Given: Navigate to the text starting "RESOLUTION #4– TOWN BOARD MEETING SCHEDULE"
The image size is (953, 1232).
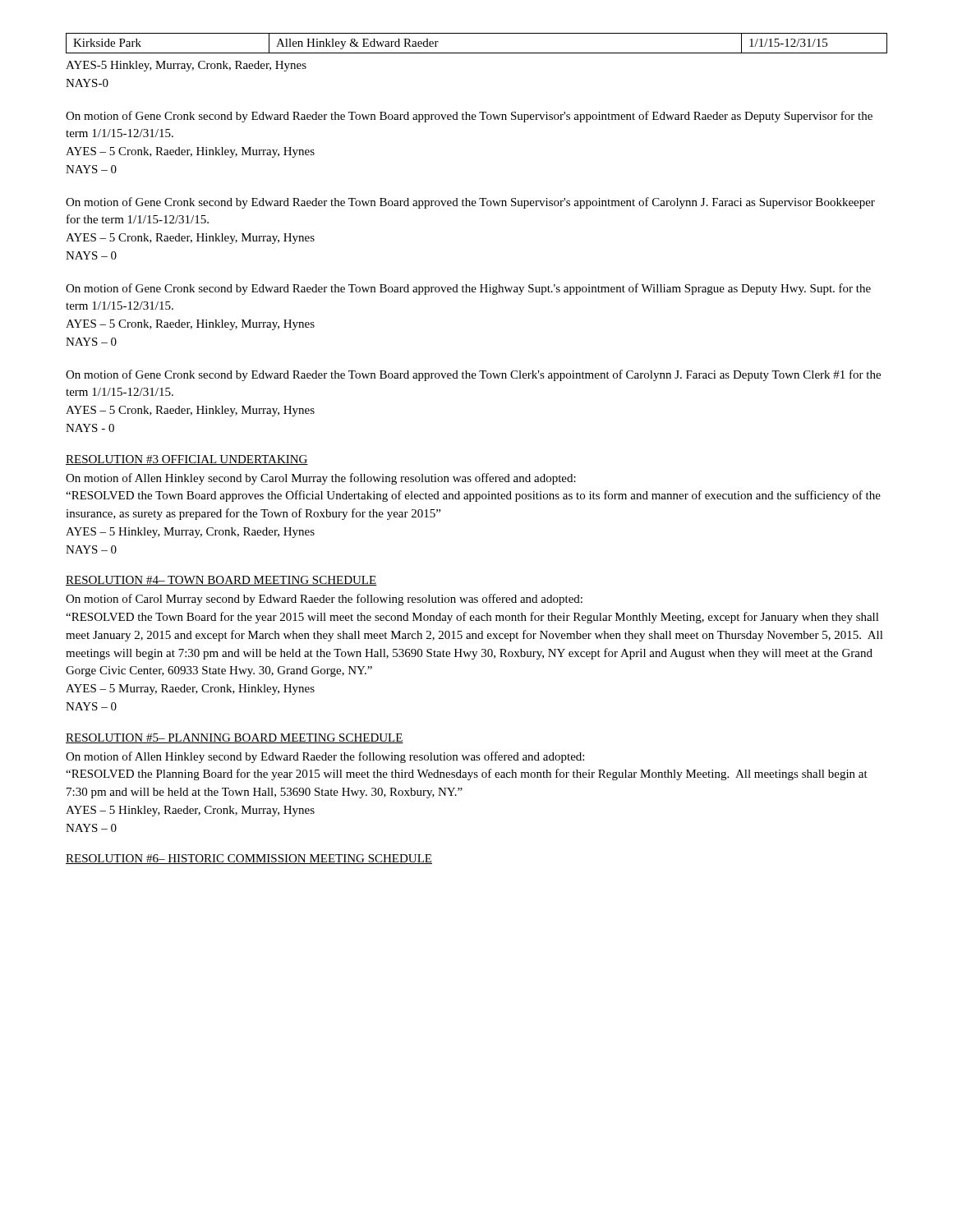Looking at the screenshot, I should pos(221,580).
